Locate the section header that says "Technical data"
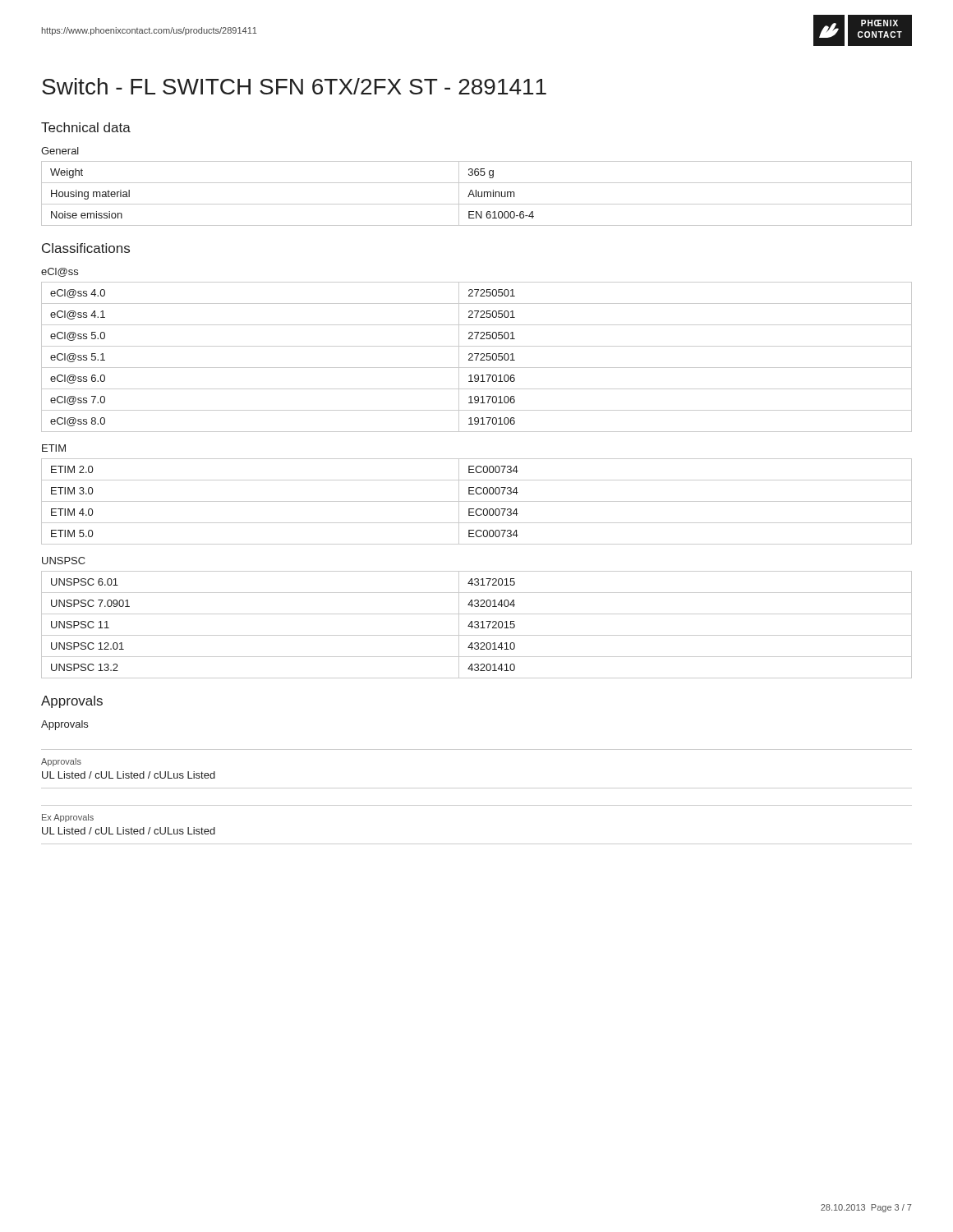Screen dimensions: 1232x953 (86, 128)
